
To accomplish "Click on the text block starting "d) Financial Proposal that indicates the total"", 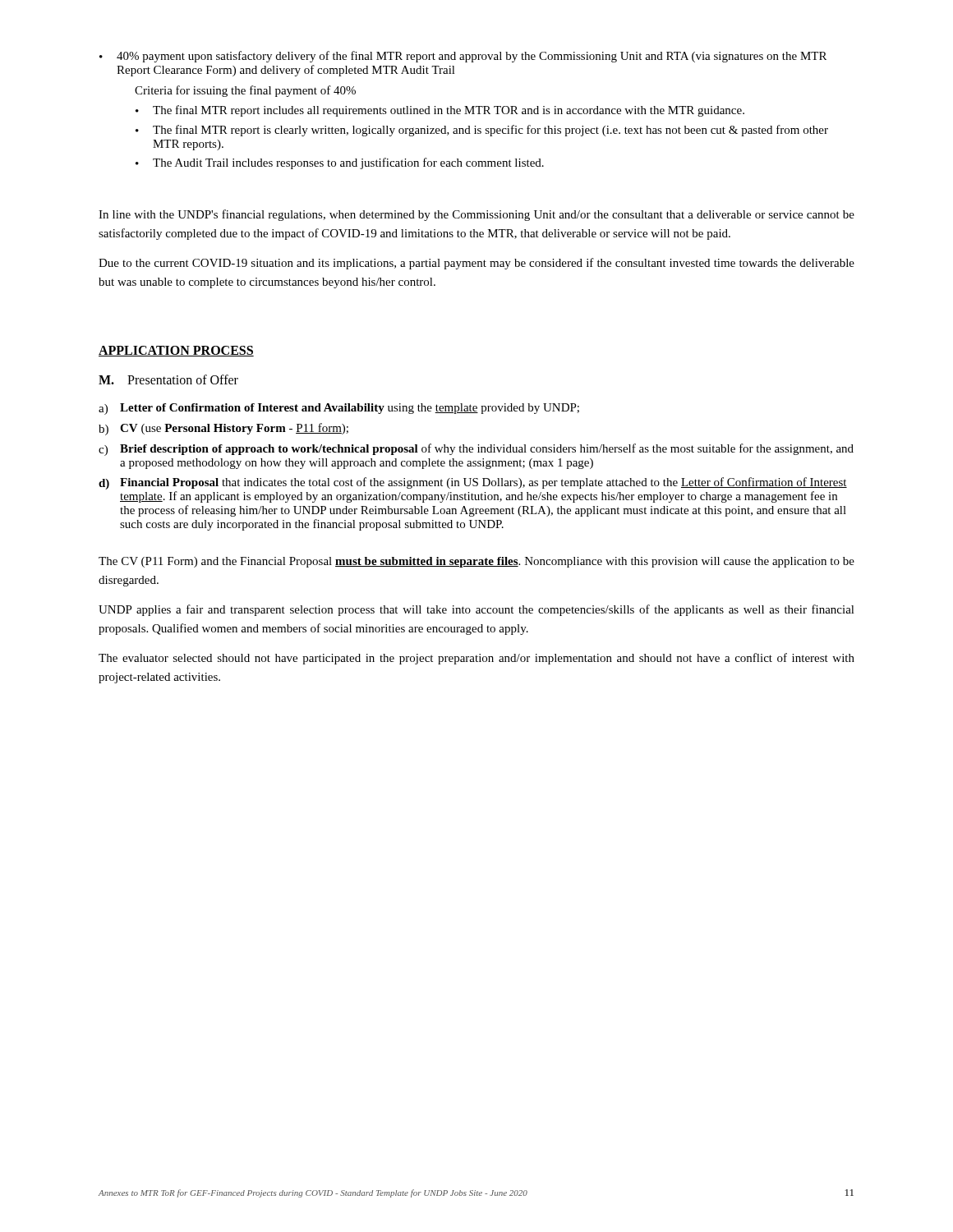I will pyautogui.click(x=476, y=503).
